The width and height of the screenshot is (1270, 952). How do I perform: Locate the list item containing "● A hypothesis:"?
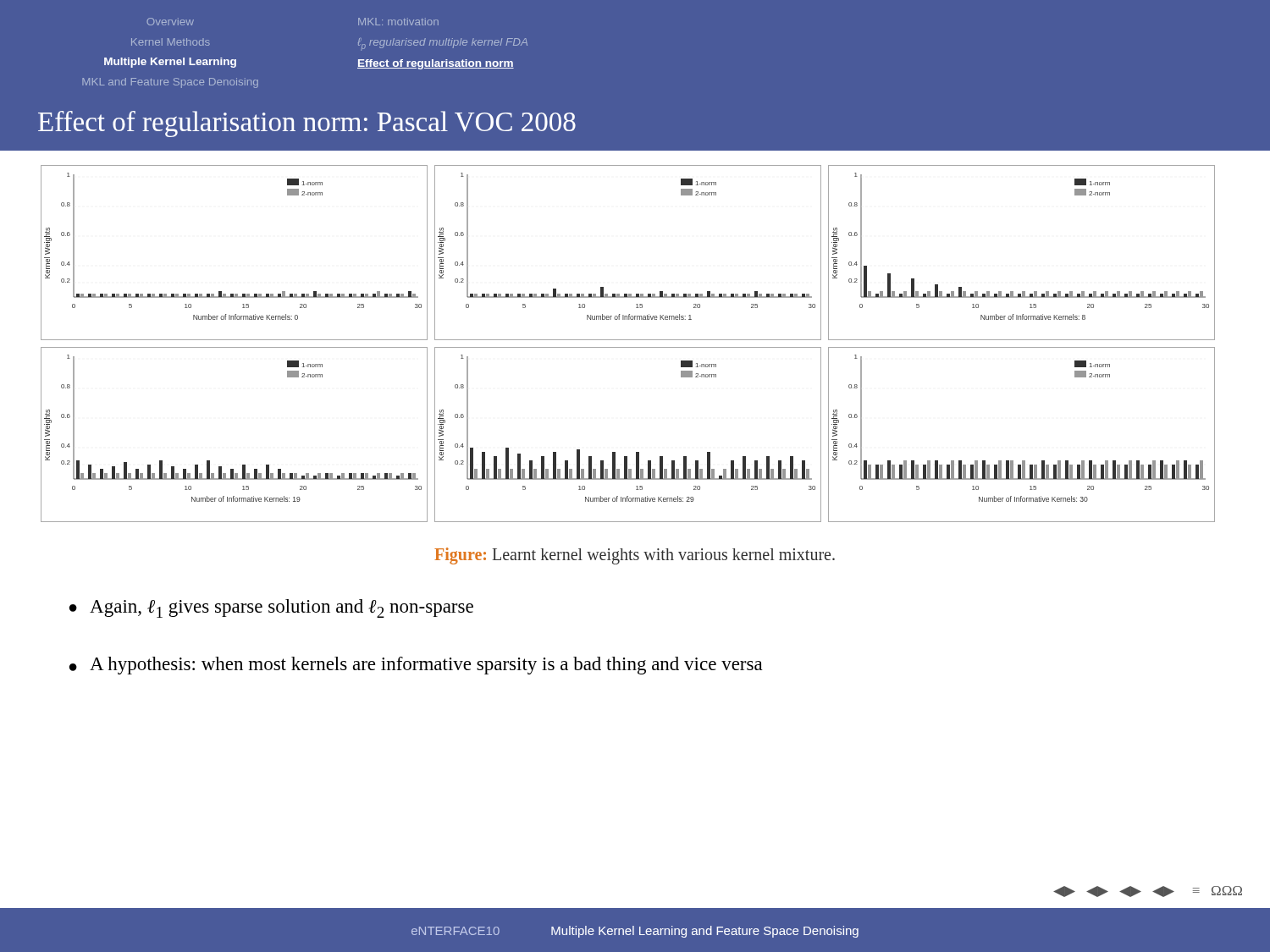click(415, 664)
